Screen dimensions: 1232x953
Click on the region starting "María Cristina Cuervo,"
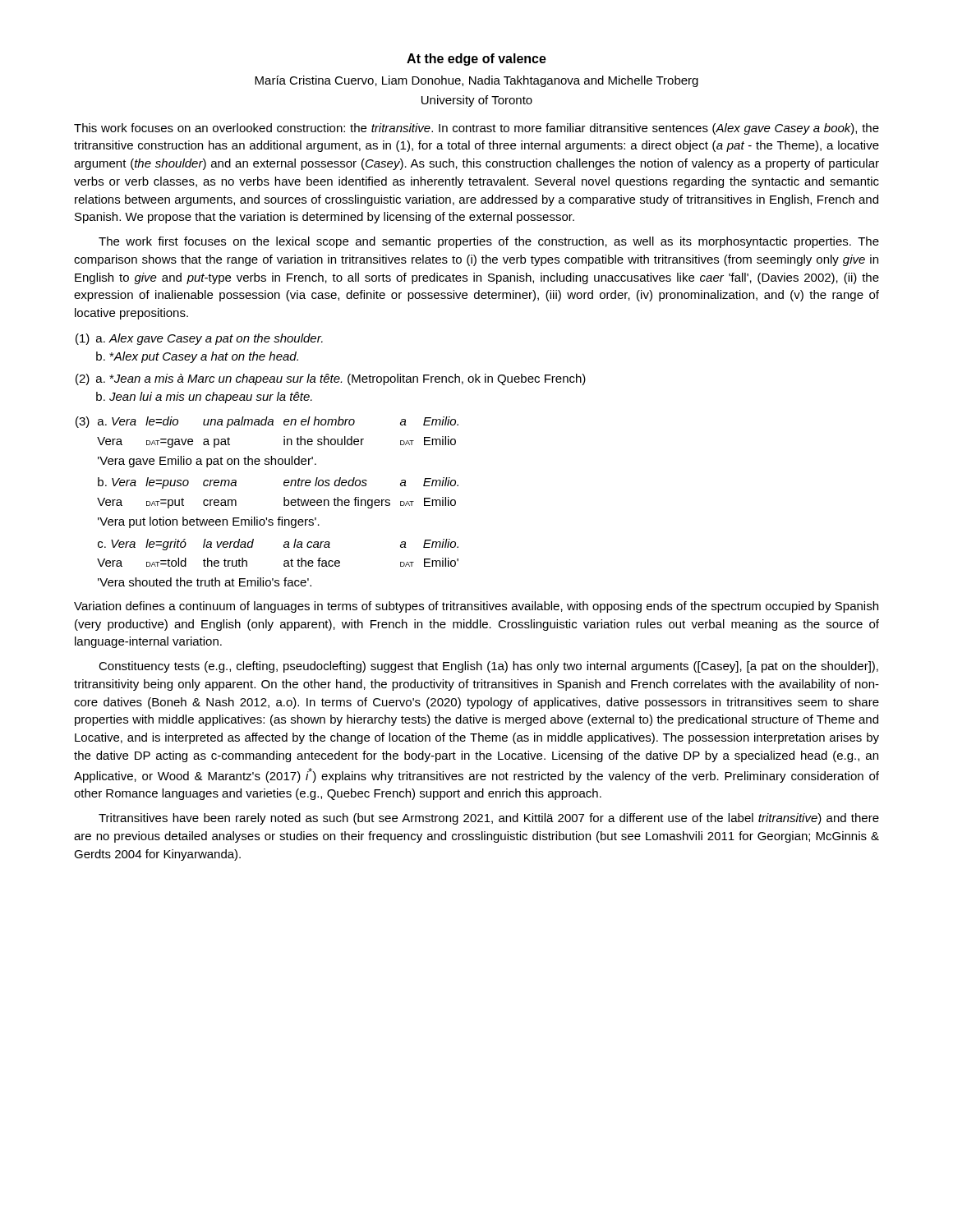pos(476,80)
